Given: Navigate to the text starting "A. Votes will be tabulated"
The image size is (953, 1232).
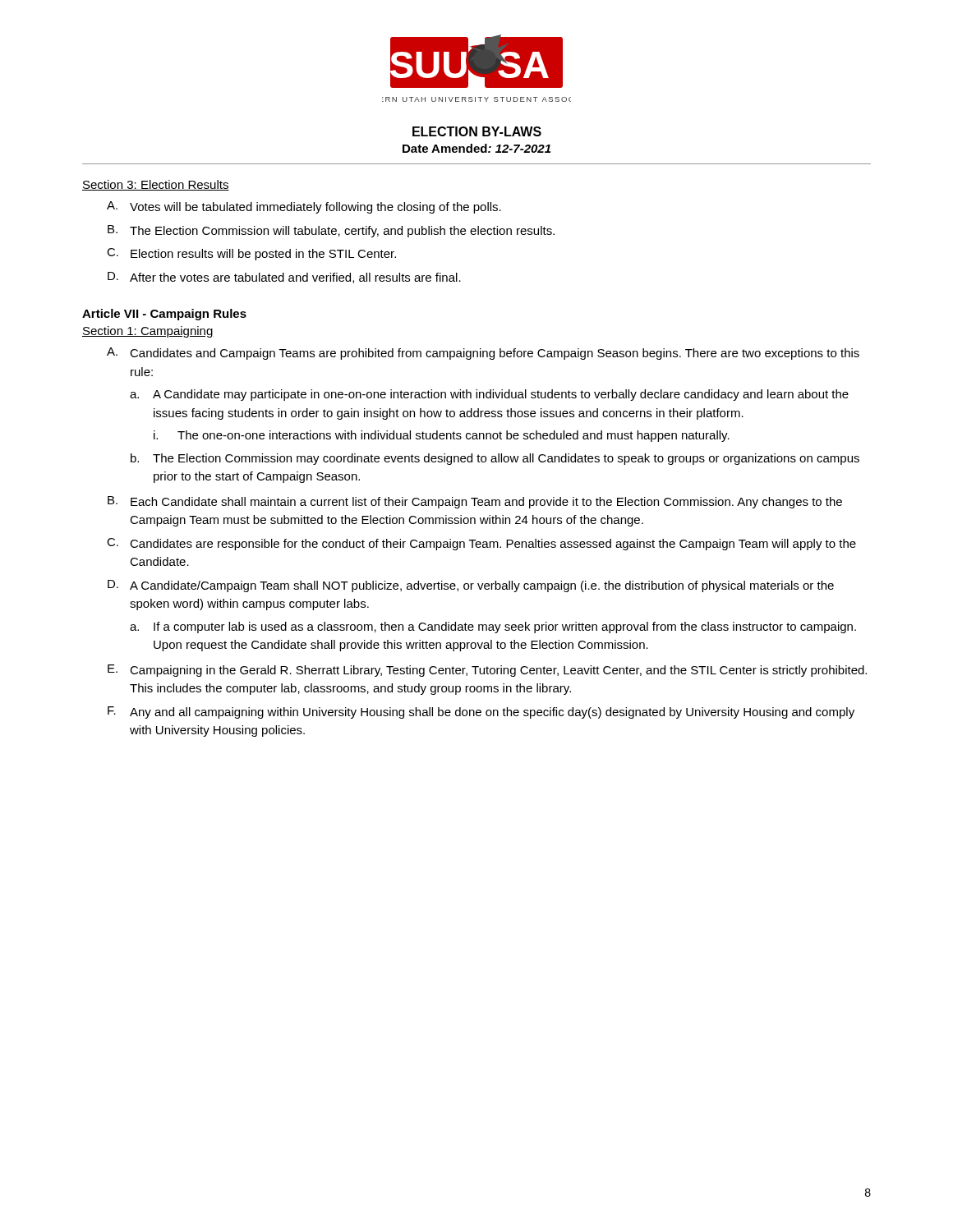Looking at the screenshot, I should click(x=489, y=207).
